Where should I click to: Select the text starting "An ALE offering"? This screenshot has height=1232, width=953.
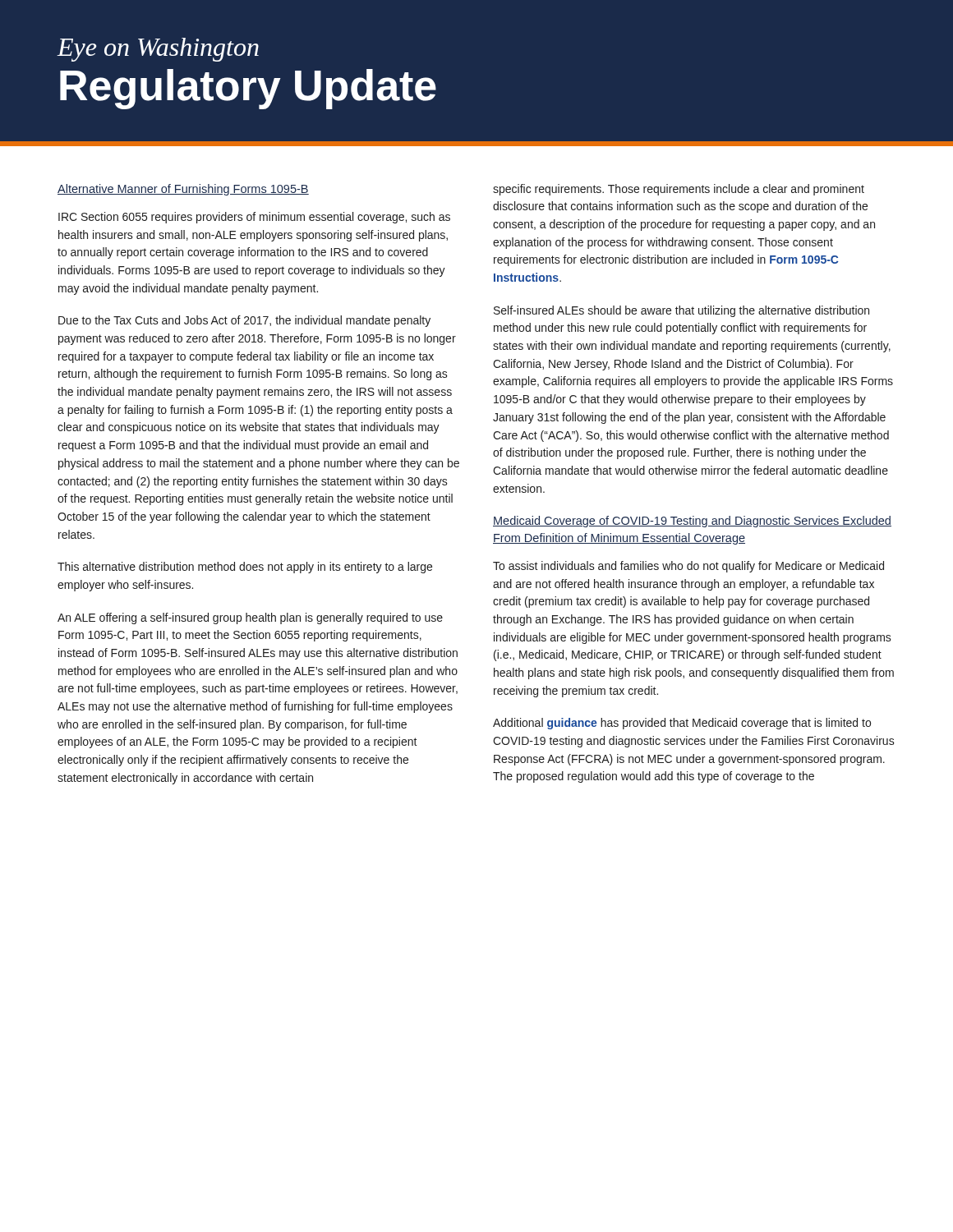[259, 698]
